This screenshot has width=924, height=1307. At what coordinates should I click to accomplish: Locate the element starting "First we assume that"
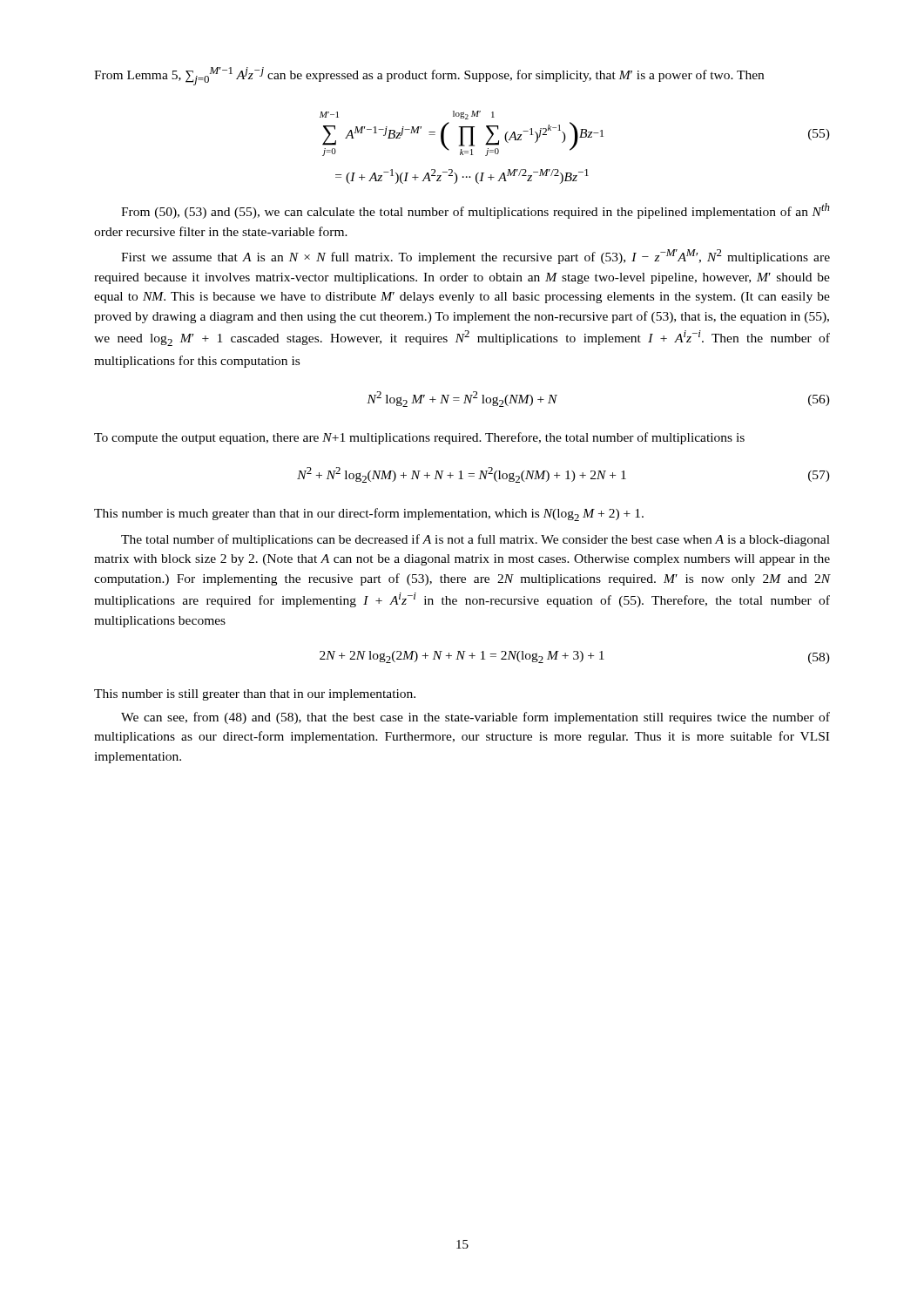(x=462, y=308)
